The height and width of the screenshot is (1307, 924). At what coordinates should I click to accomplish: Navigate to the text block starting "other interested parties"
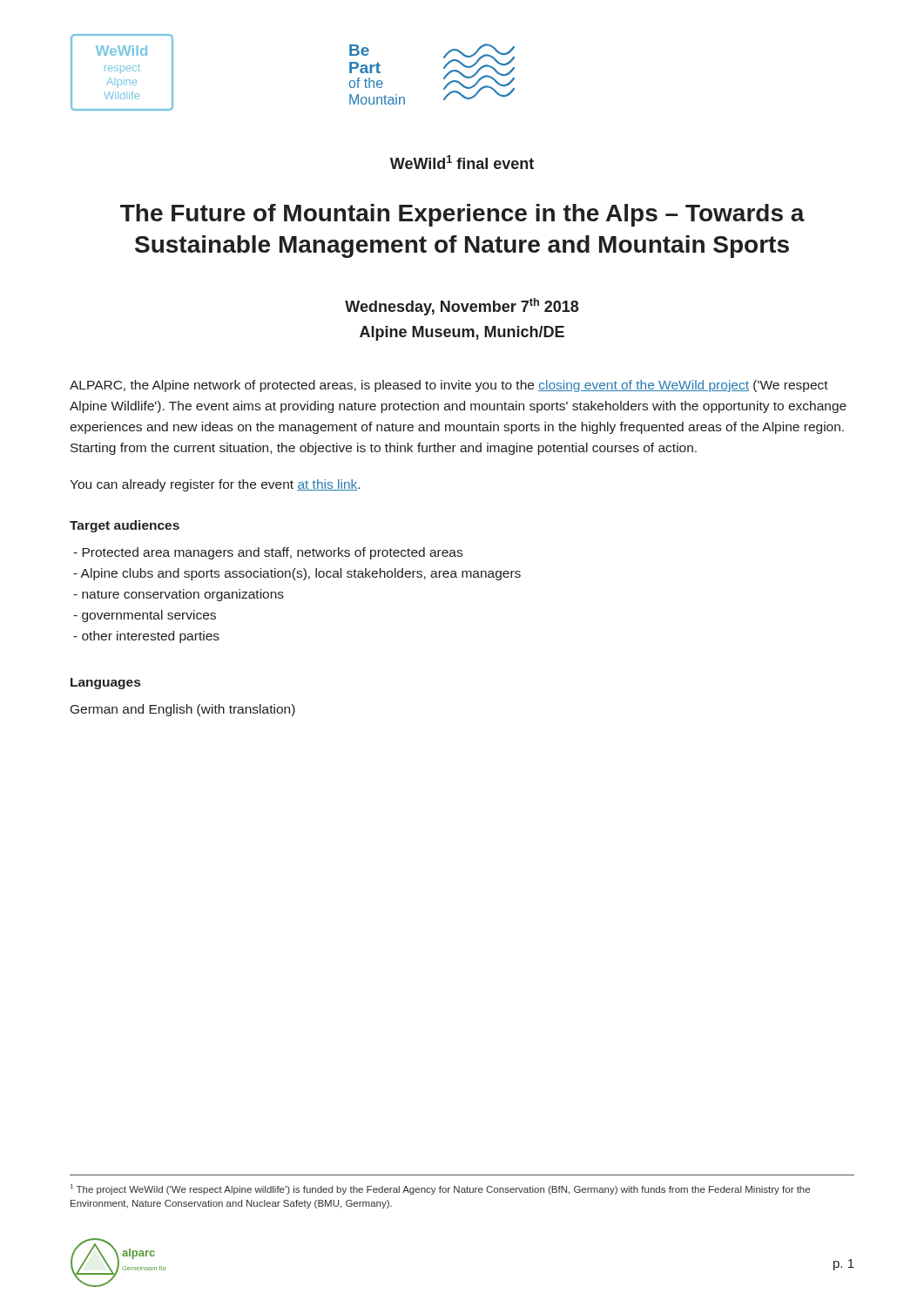click(x=146, y=636)
